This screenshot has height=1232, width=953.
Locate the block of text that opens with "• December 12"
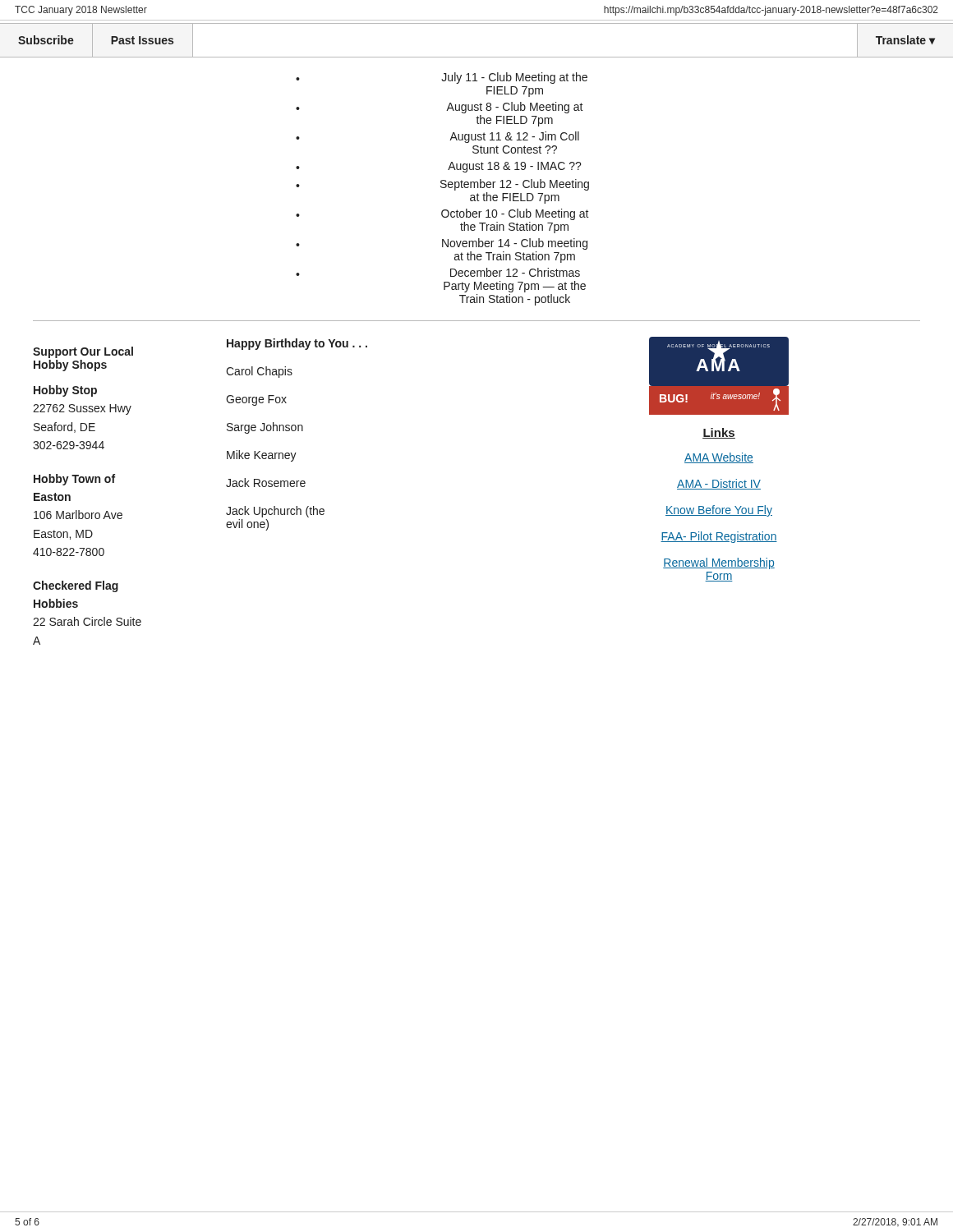[x=509, y=286]
